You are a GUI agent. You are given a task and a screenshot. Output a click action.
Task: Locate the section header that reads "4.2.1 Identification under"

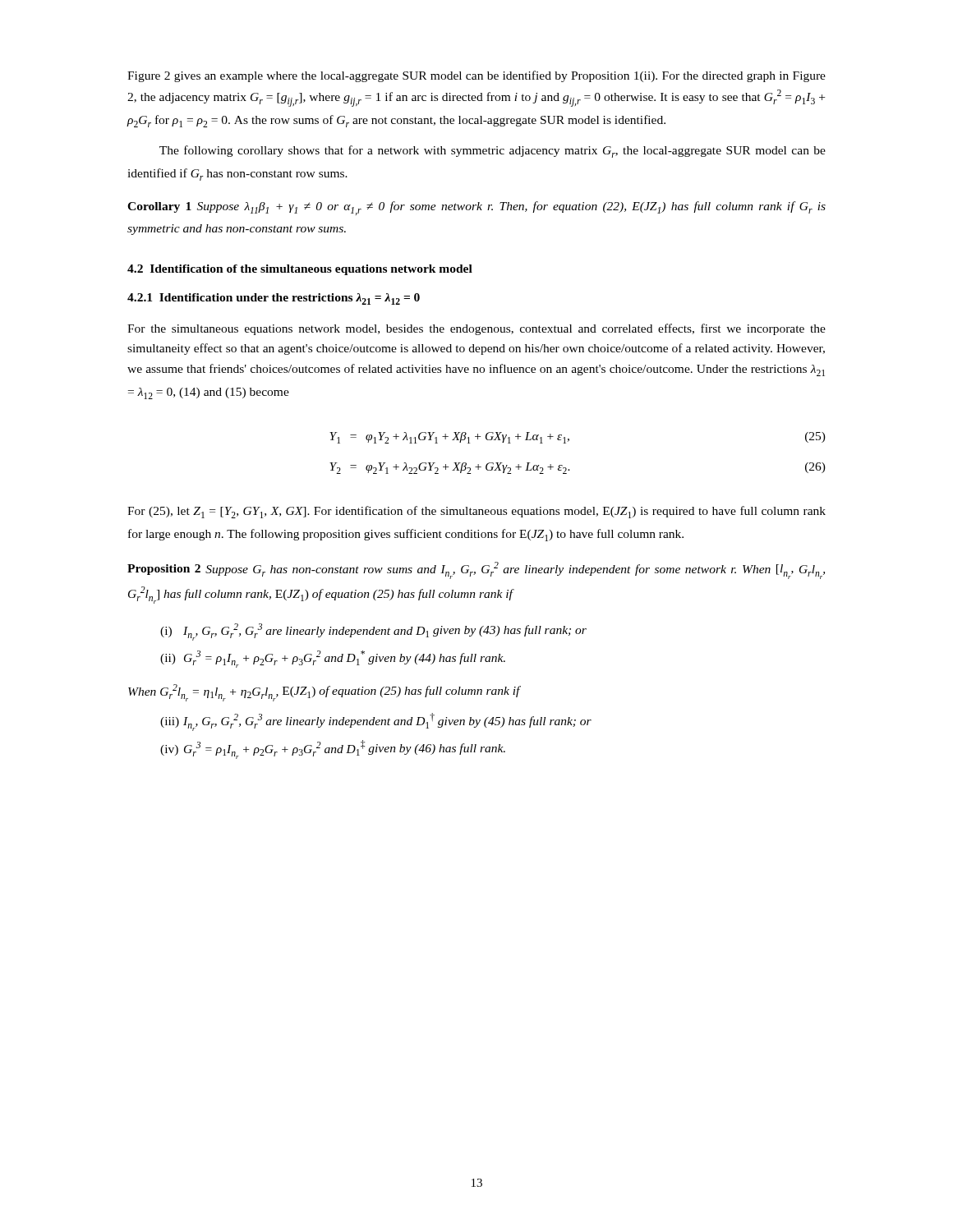point(274,299)
